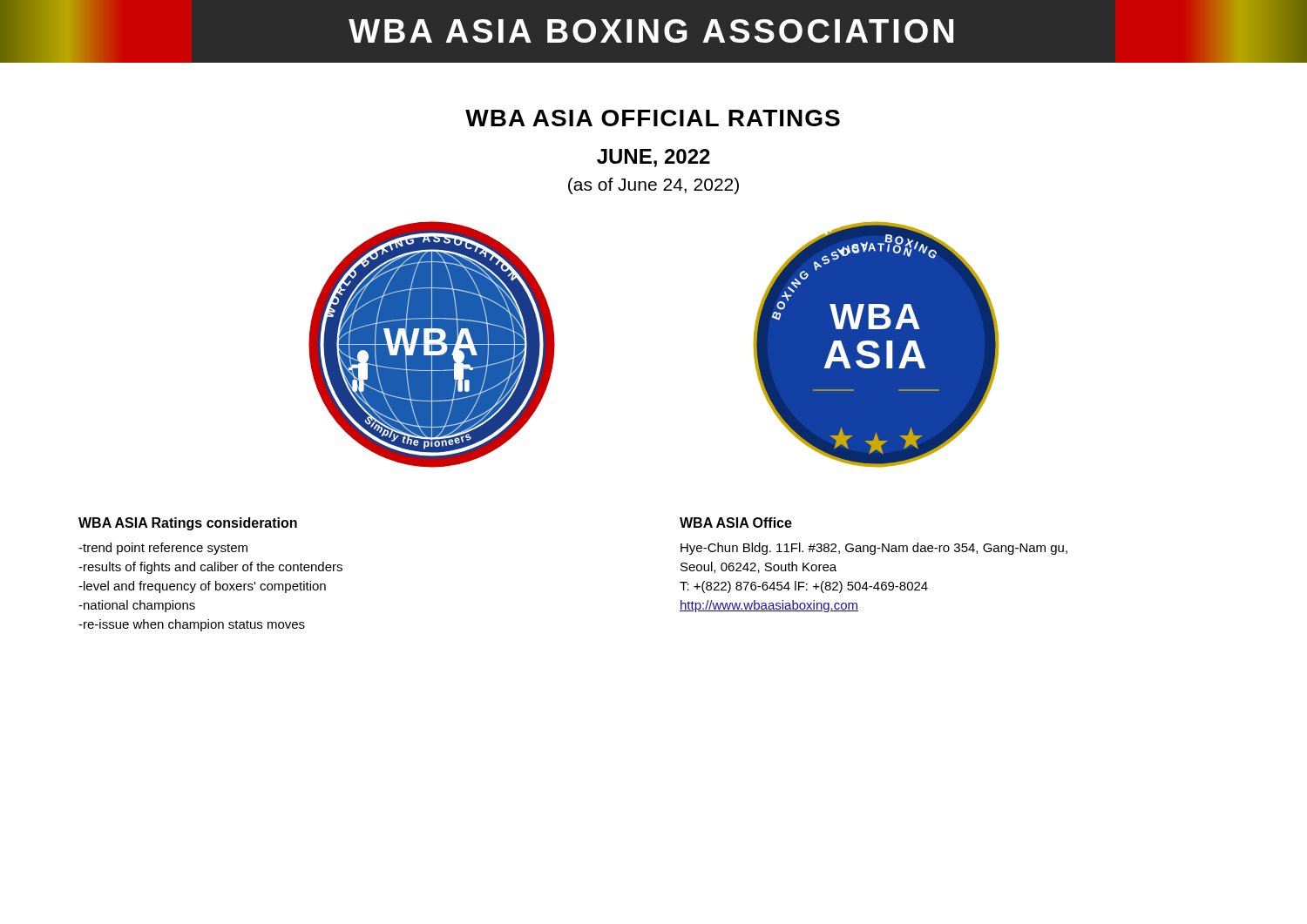Point to the block starting "-re-issue when champion status moves"
The image size is (1307, 924).
[192, 624]
